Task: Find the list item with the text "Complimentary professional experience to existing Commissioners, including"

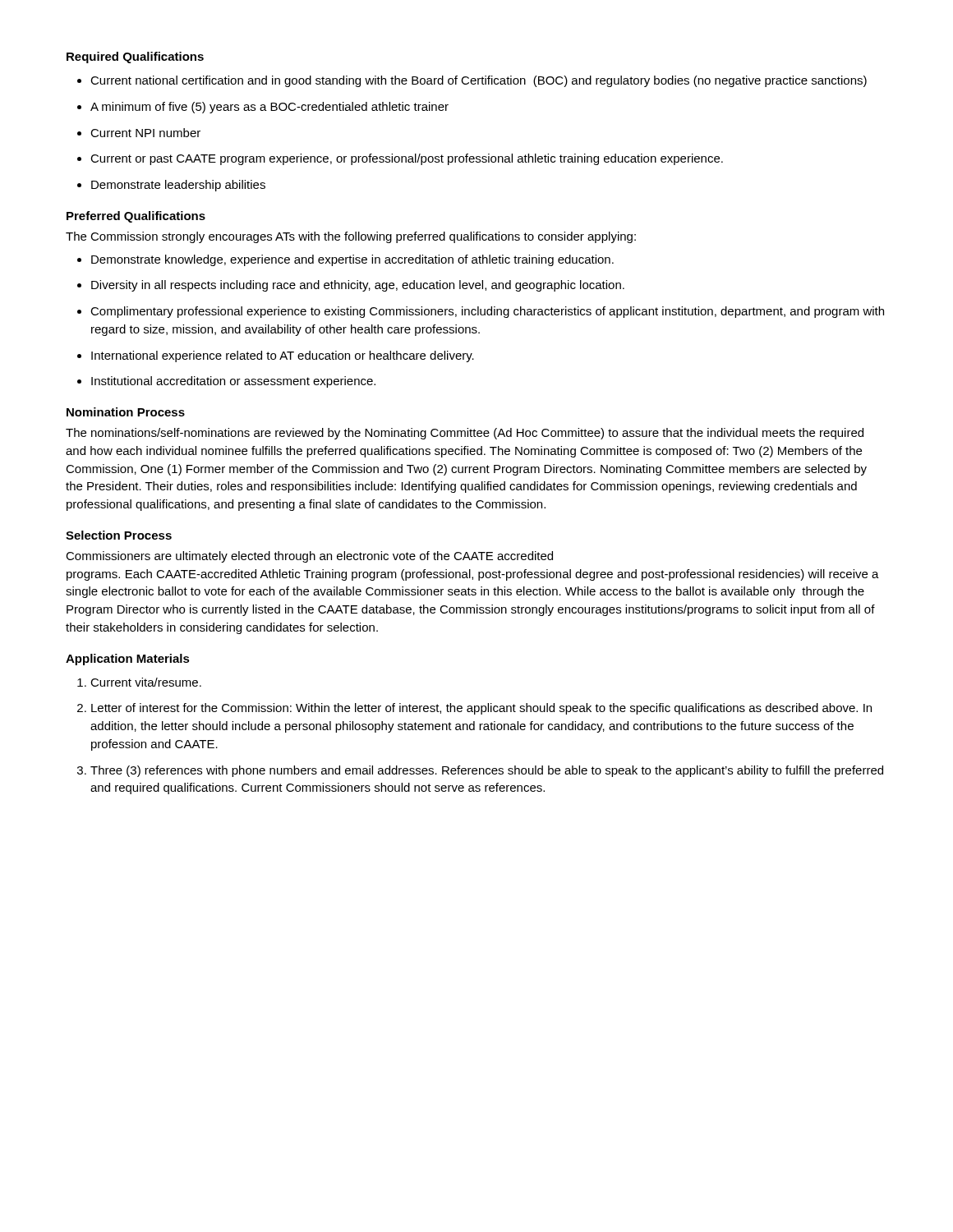Action: 476,320
